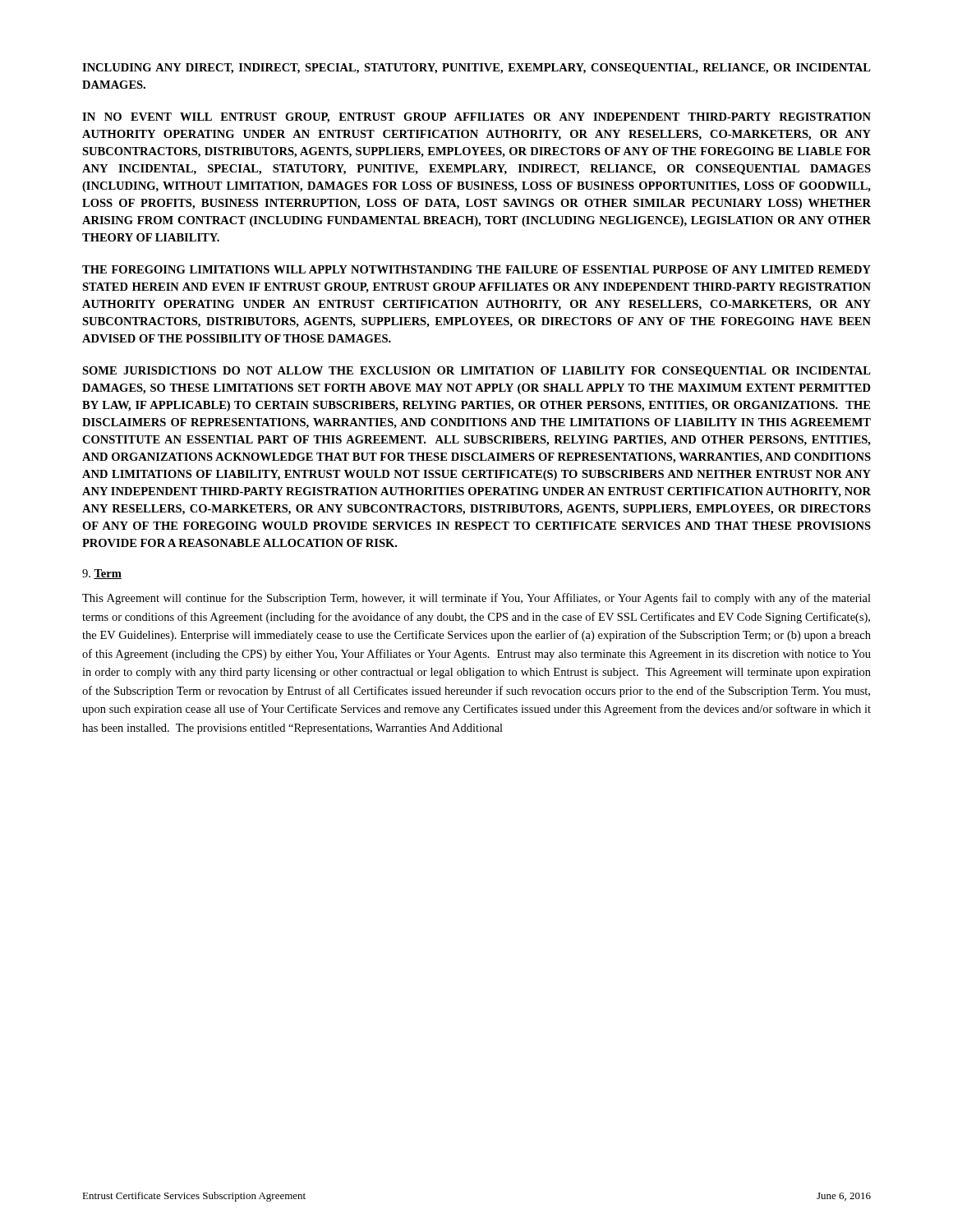The height and width of the screenshot is (1232, 953).
Task: Locate the block of text that opens with "SOME JURISDICTIONS DO NOT ALLOW THE"
Action: point(476,457)
